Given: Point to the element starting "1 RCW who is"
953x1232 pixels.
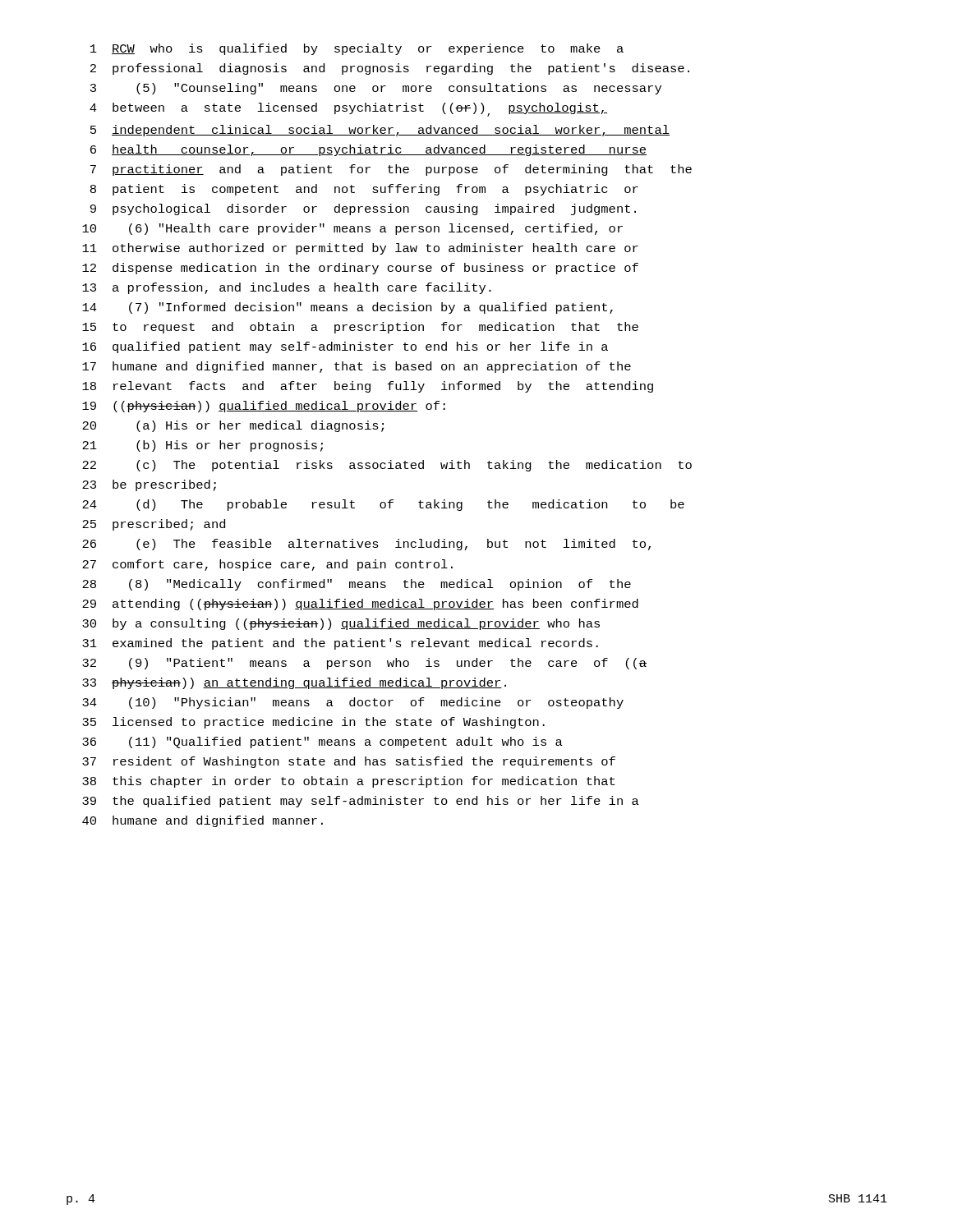Looking at the screenshot, I should point(476,49).
